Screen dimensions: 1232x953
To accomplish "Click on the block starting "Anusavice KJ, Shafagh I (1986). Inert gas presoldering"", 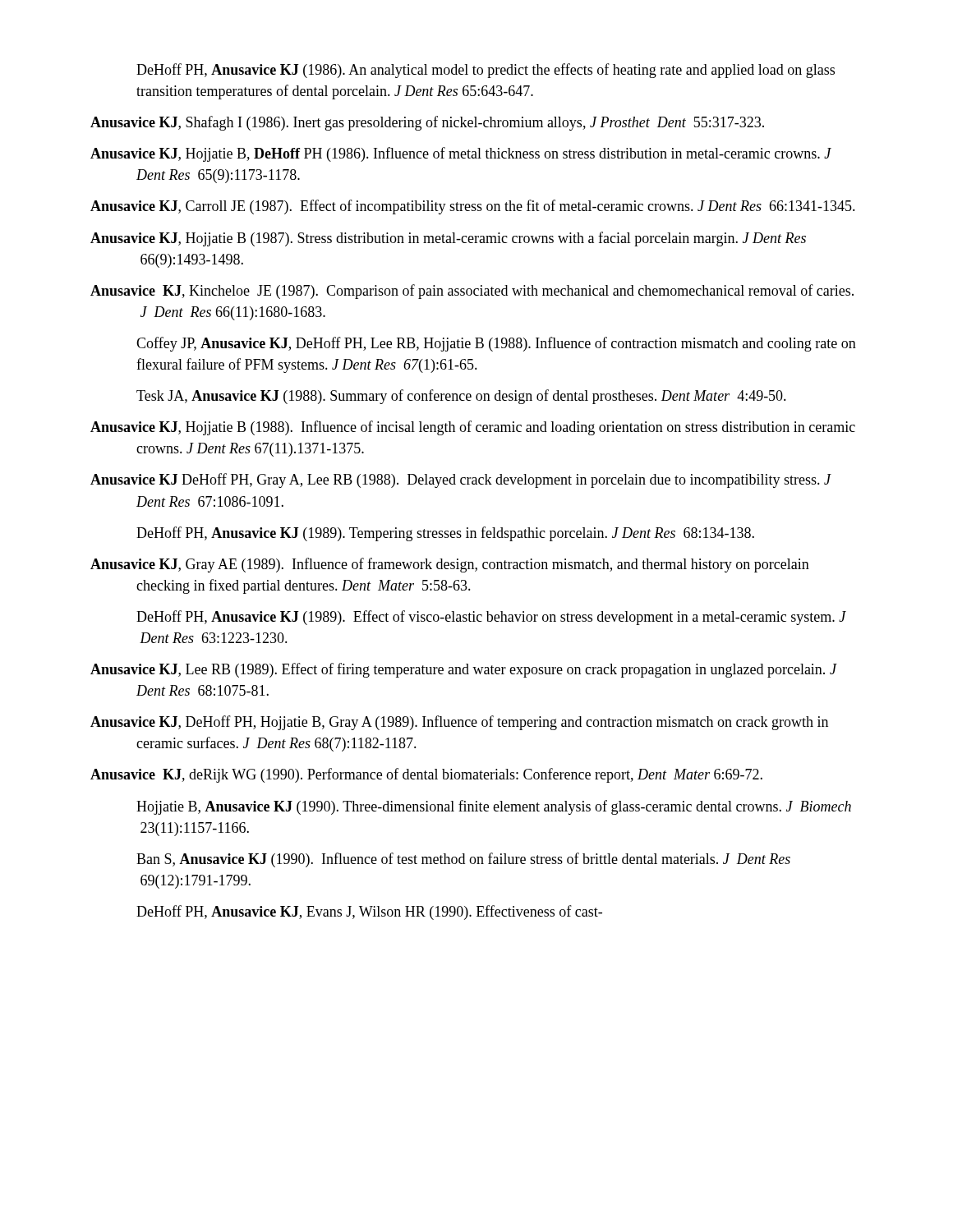I will point(428,123).
